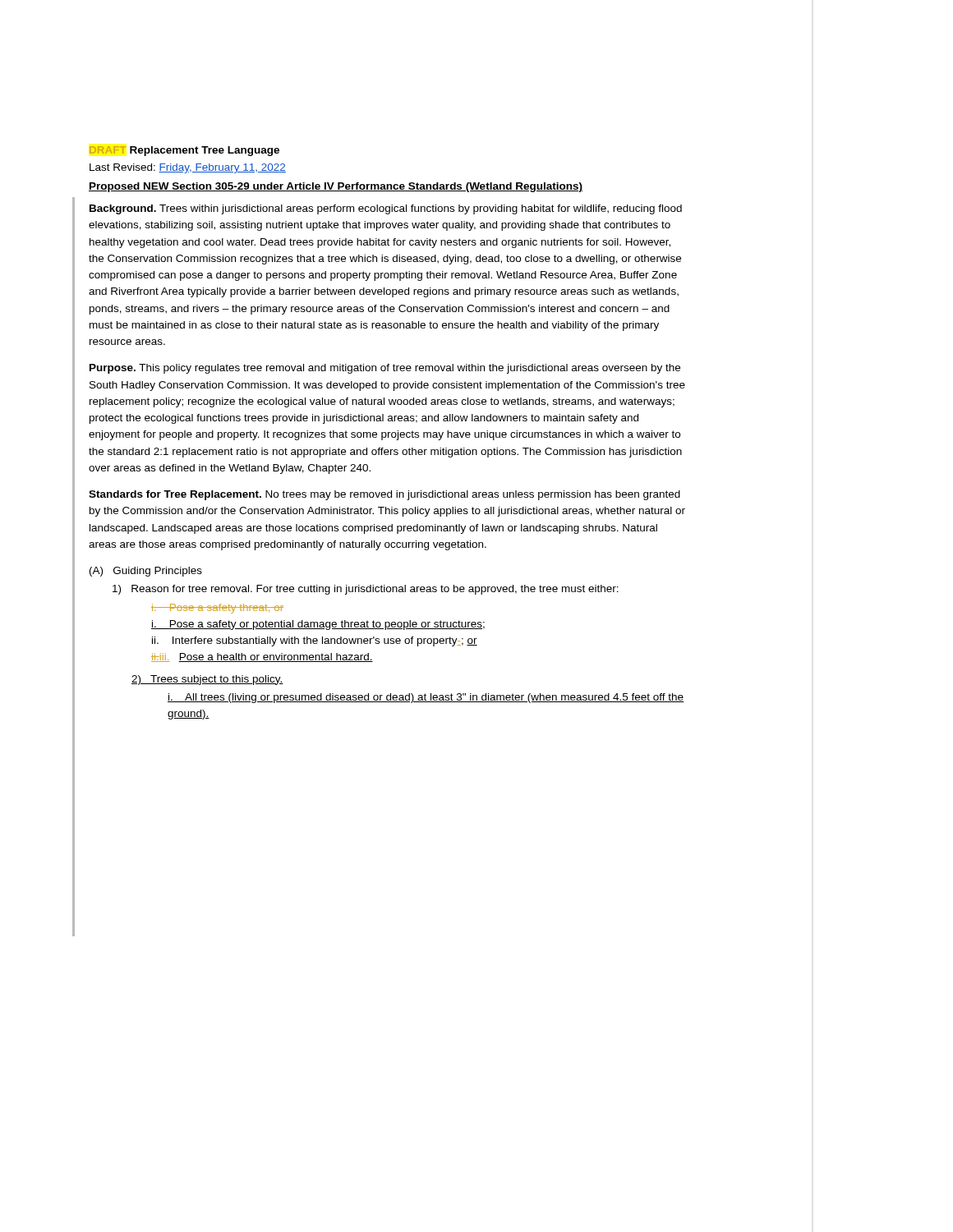Where does it say "DRAFT Replacement Tree Language"?
The height and width of the screenshot is (1232, 953).
184,150
